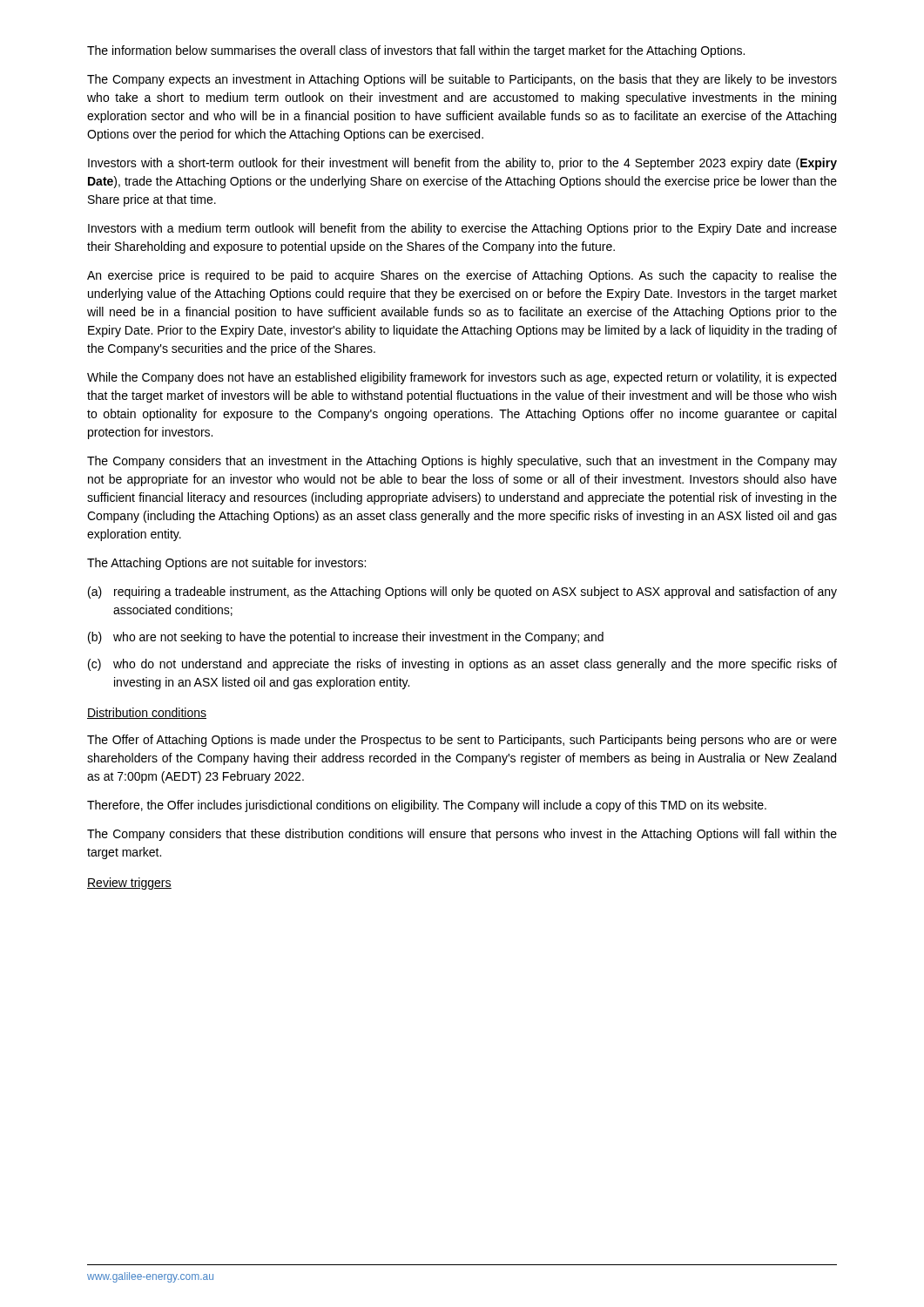Locate the block of text that opens with "The Company considers that these distribution conditions will"
924x1307 pixels.
tap(462, 843)
